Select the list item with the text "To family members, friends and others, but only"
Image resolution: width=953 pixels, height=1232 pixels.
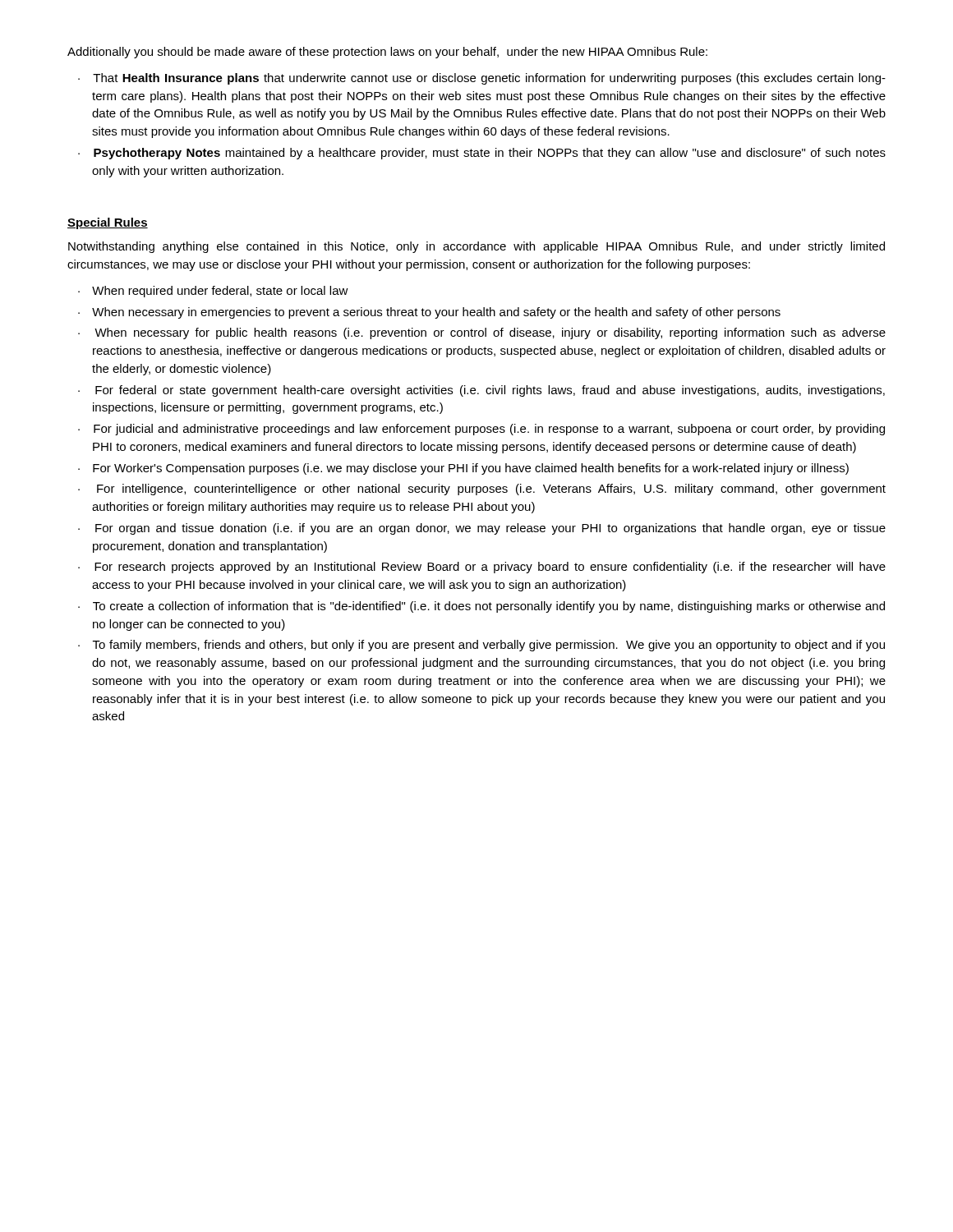pyautogui.click(x=487, y=680)
